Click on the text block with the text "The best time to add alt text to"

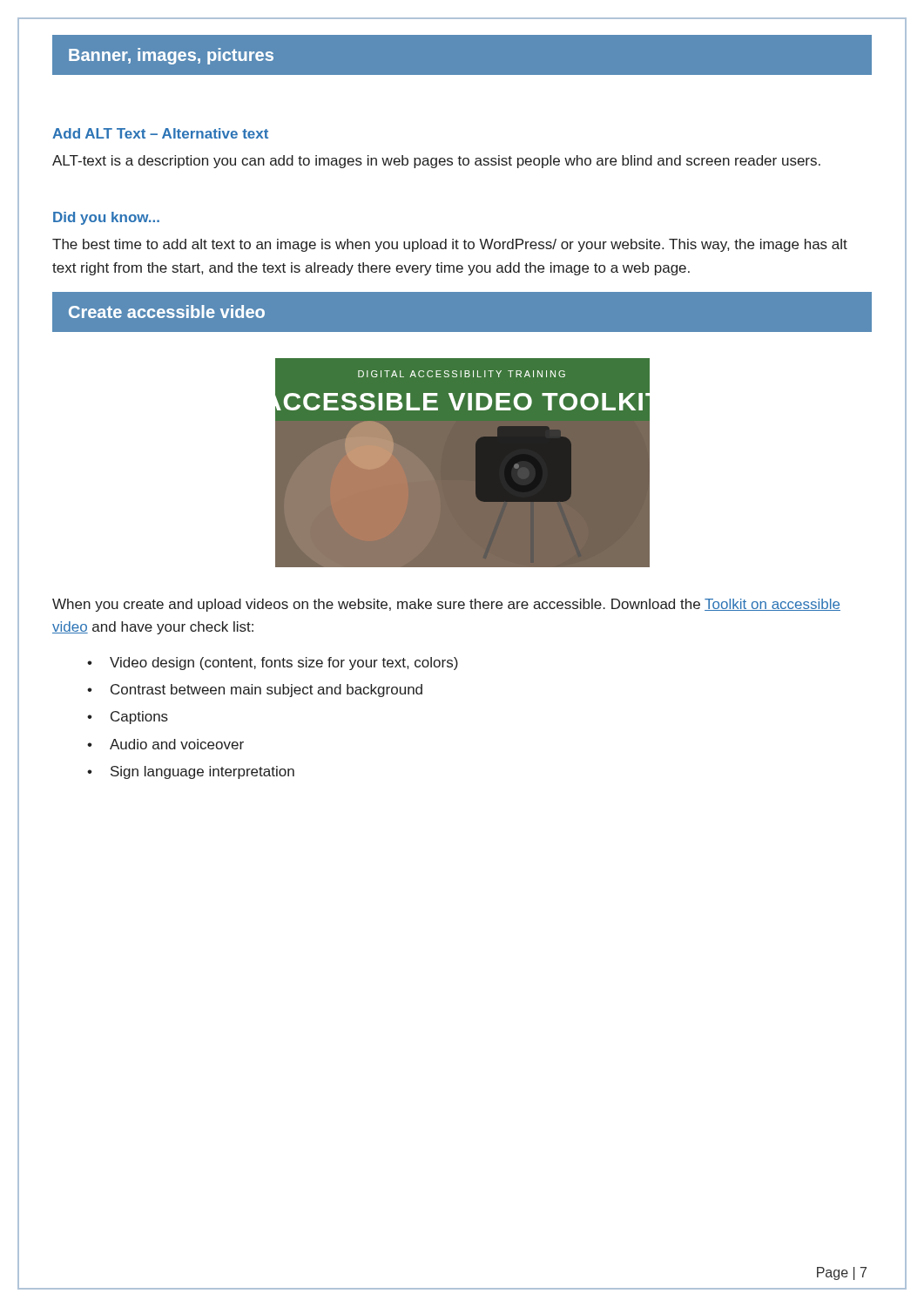(450, 256)
